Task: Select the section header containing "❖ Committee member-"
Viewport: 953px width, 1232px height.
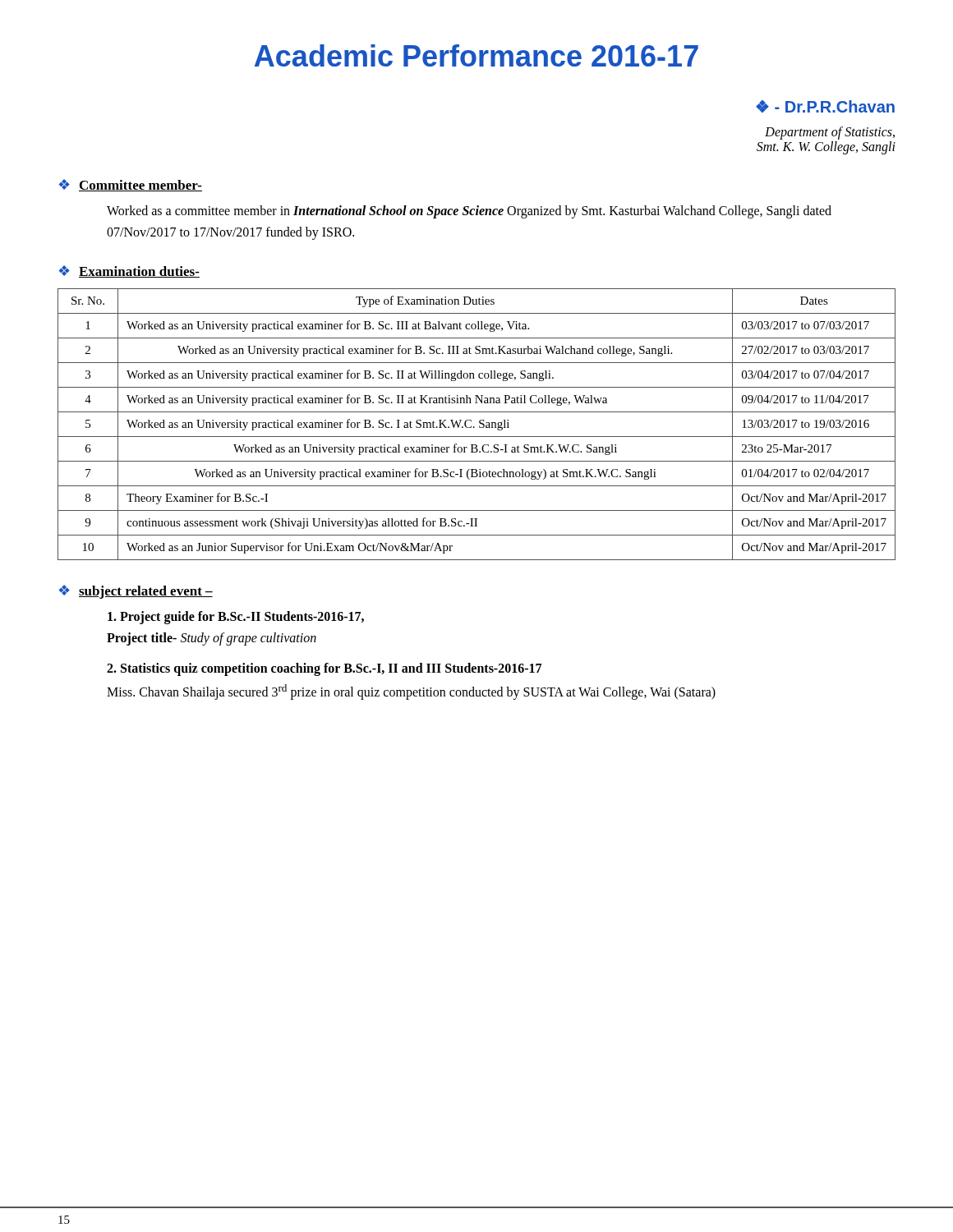Action: pyautogui.click(x=130, y=185)
